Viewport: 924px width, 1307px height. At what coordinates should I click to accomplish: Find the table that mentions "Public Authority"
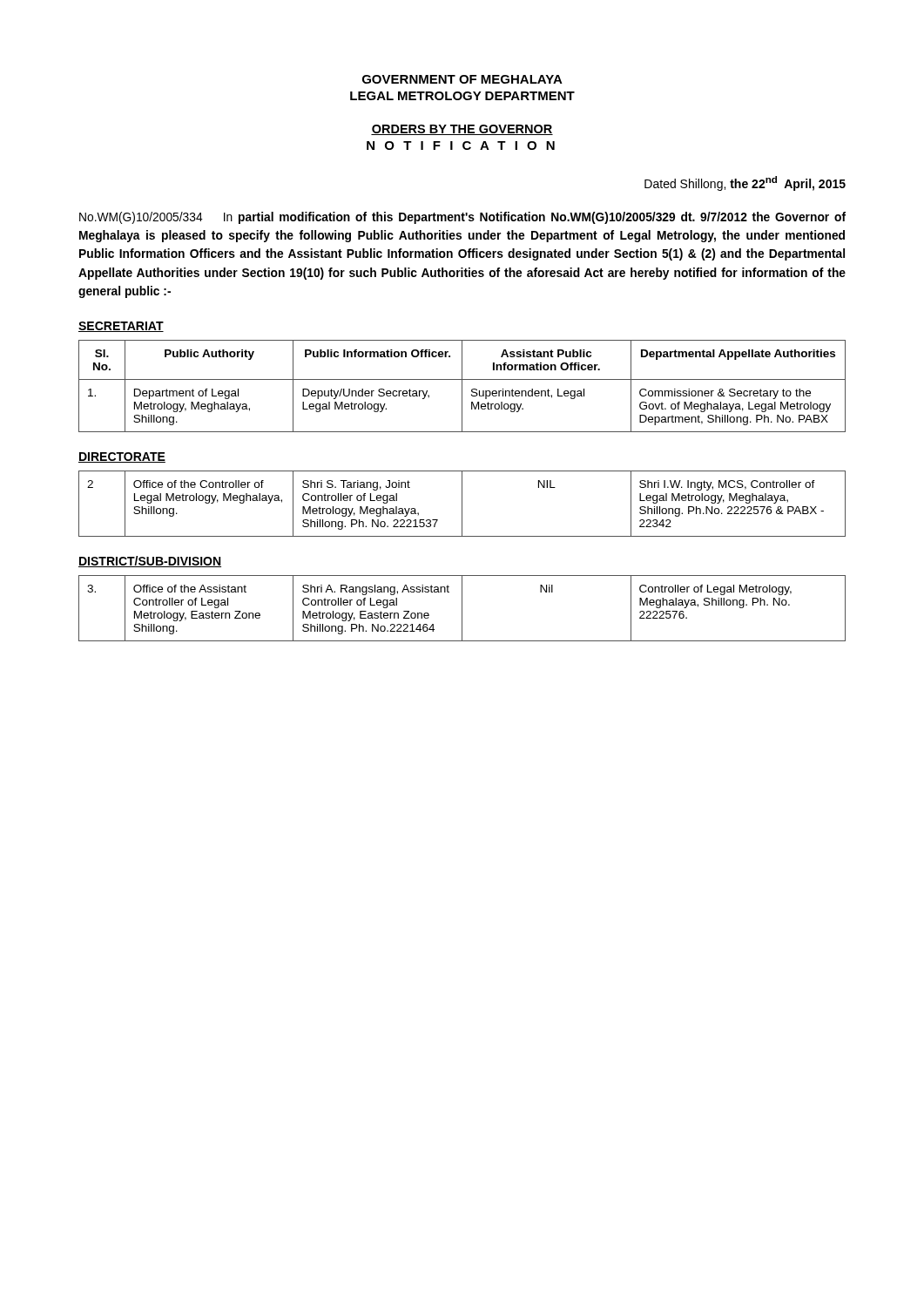pyautogui.click(x=462, y=386)
